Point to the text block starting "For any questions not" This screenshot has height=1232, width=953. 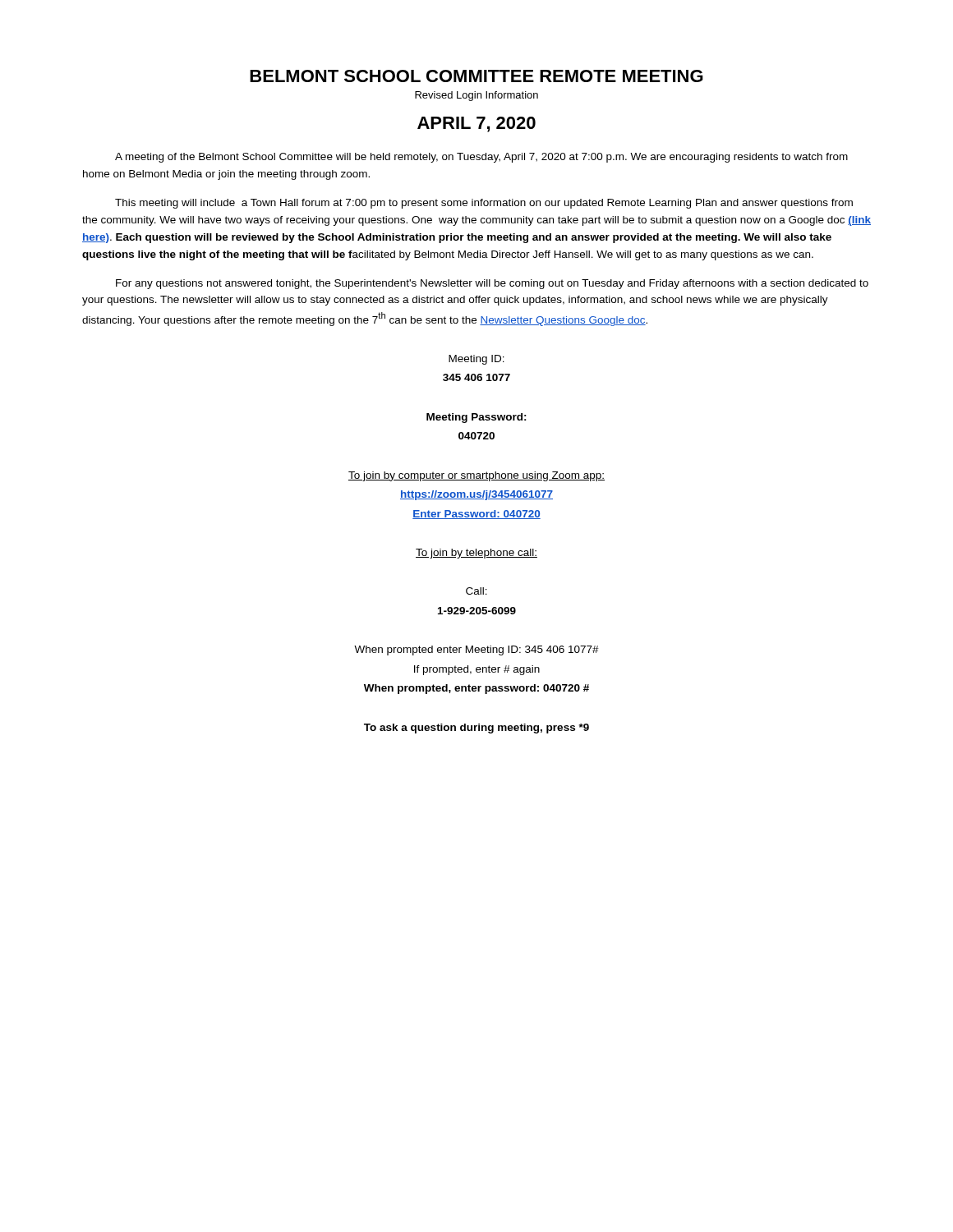click(475, 301)
